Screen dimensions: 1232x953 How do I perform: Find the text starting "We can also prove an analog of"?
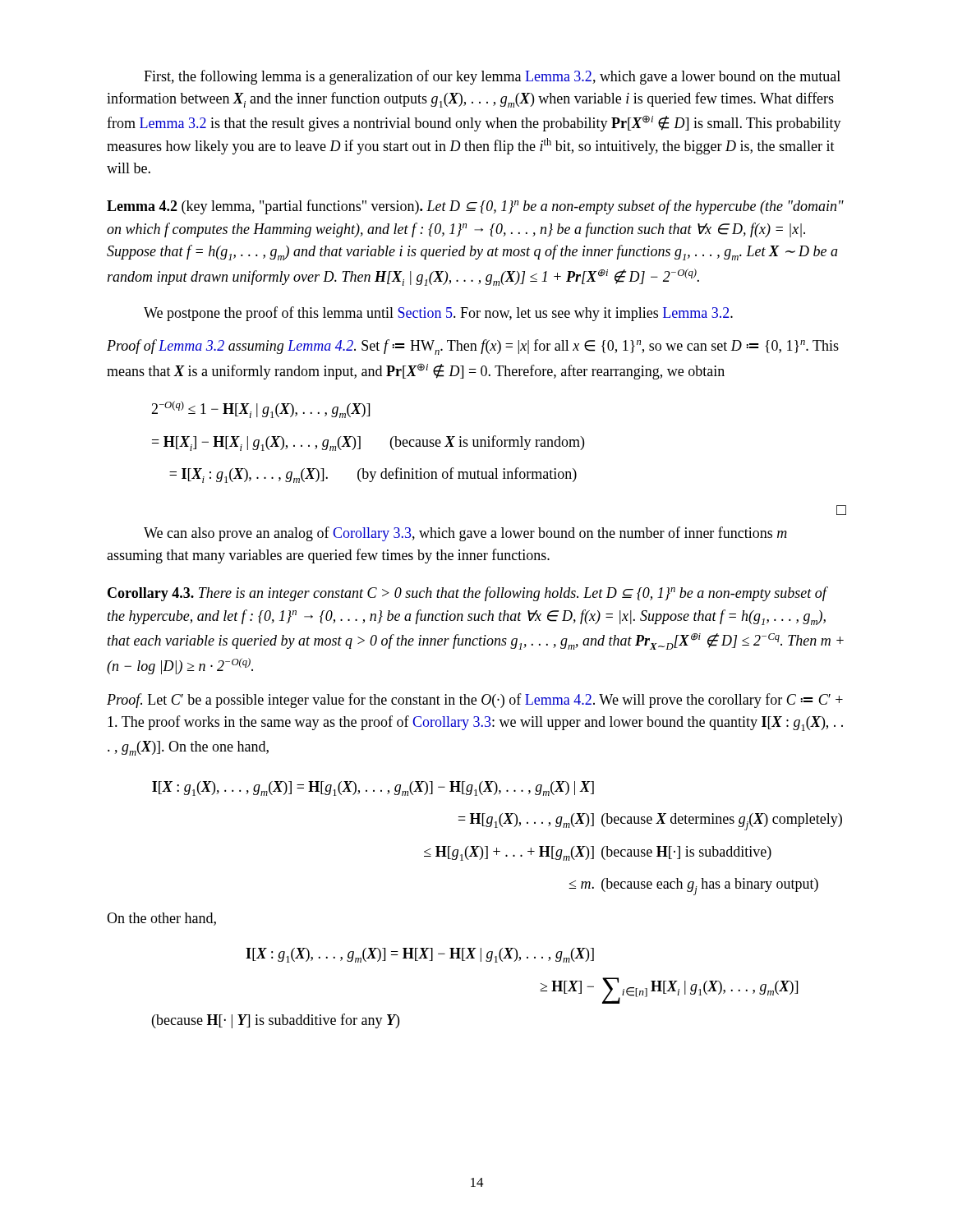click(x=476, y=545)
